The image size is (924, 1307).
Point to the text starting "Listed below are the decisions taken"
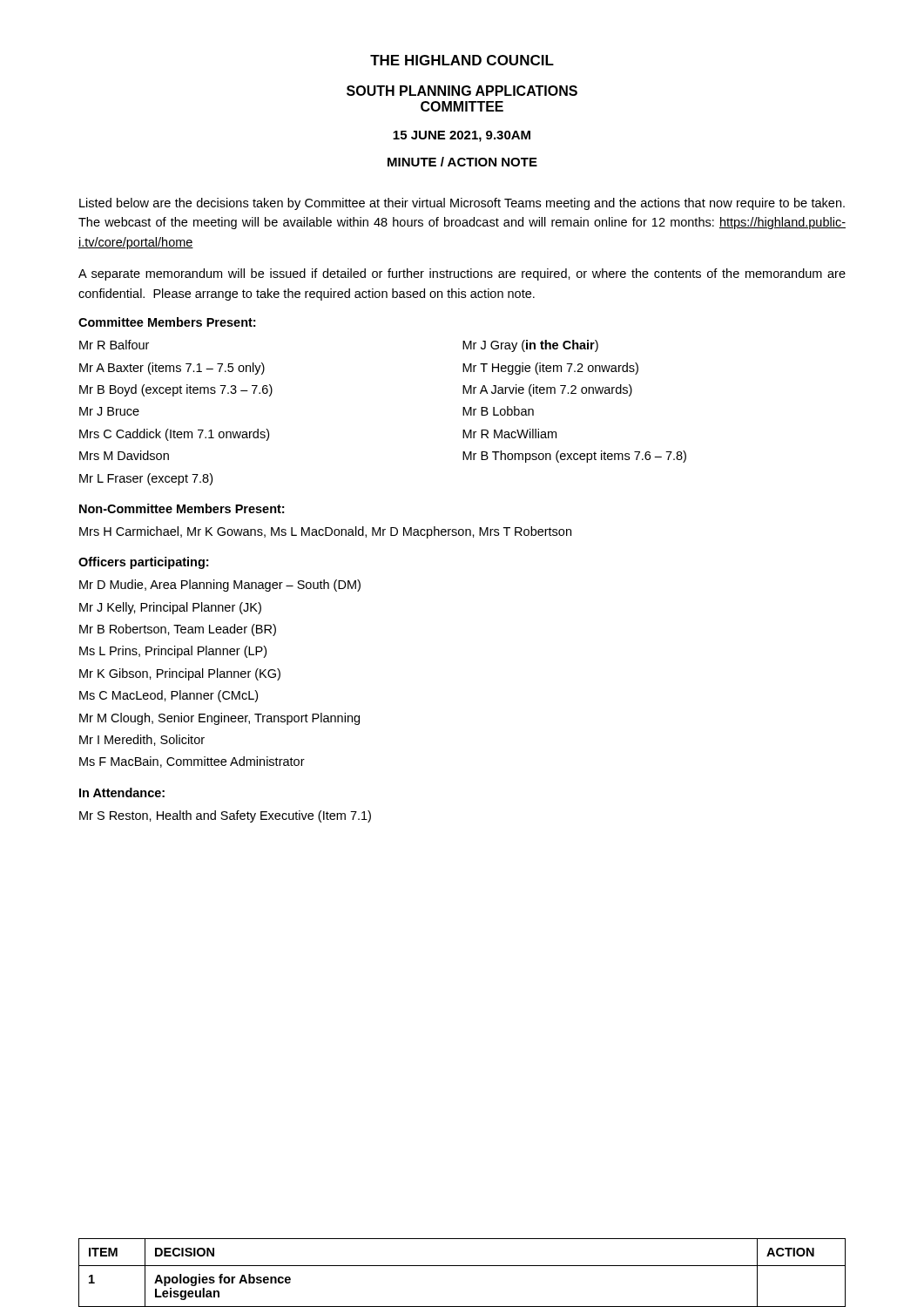tap(462, 223)
